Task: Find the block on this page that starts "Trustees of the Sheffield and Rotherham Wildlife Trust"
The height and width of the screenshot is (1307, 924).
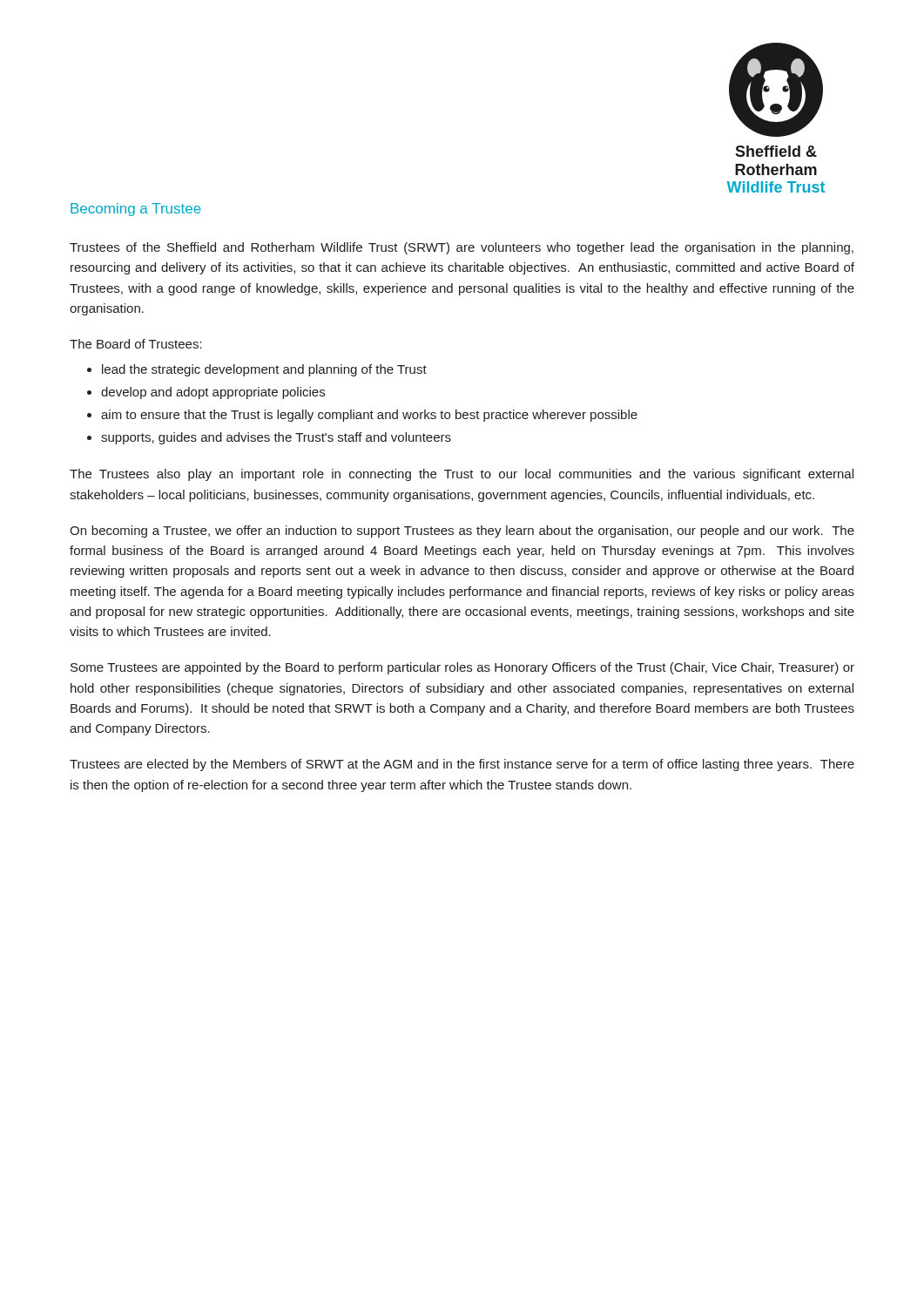Action: (x=462, y=277)
